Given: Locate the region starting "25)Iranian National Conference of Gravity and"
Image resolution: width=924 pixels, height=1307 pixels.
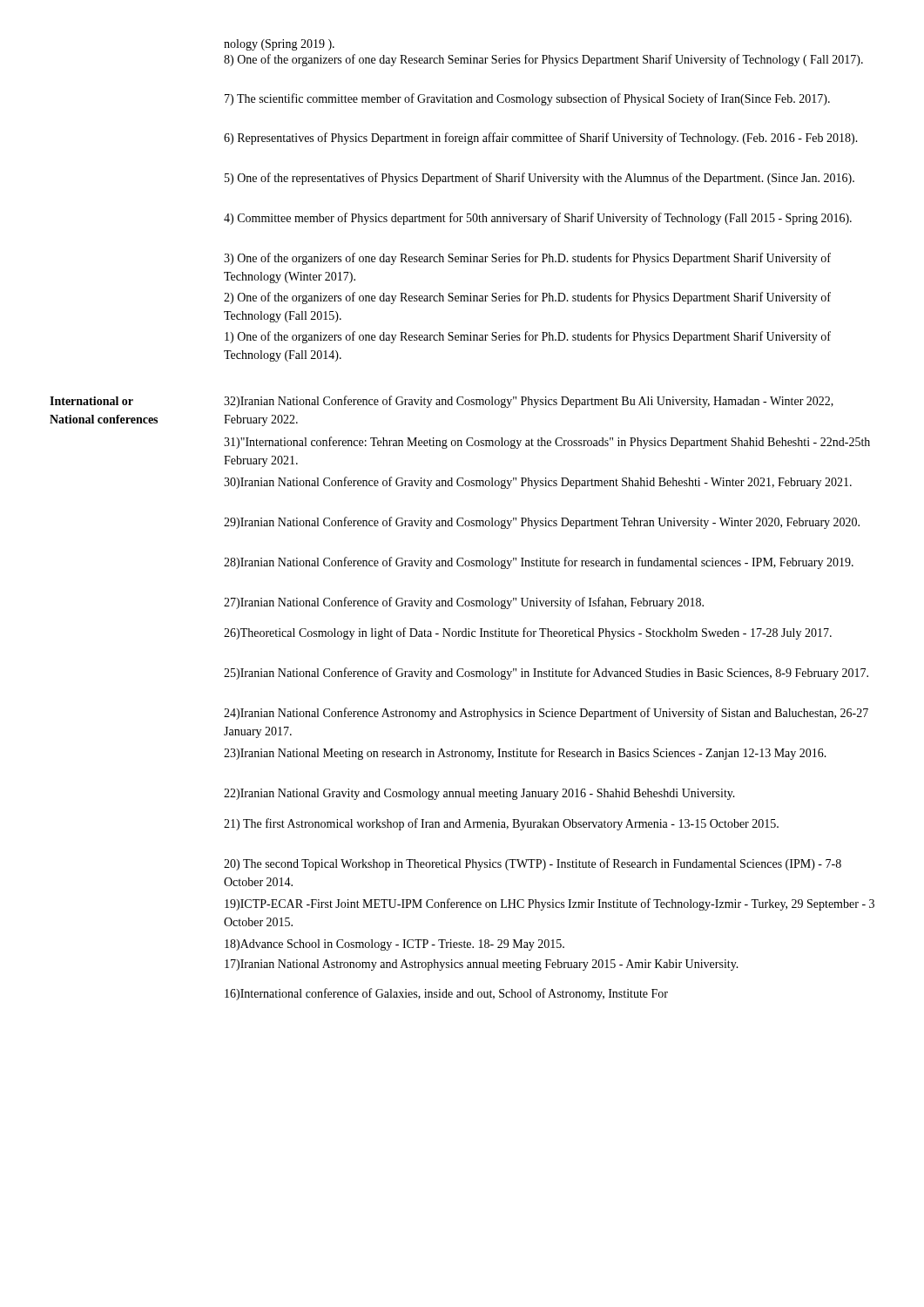Looking at the screenshot, I should pos(546,673).
